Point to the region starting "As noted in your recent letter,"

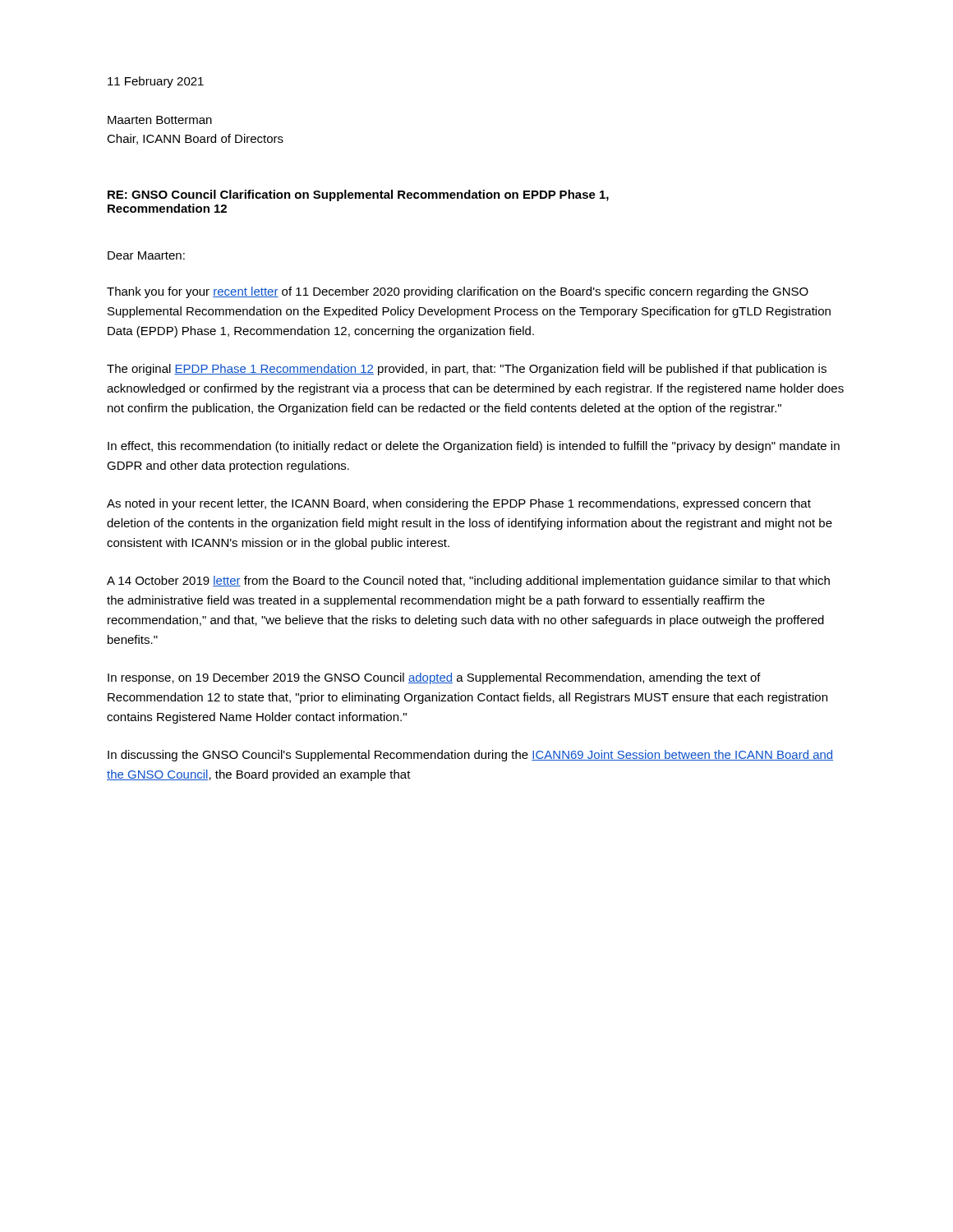click(x=470, y=523)
